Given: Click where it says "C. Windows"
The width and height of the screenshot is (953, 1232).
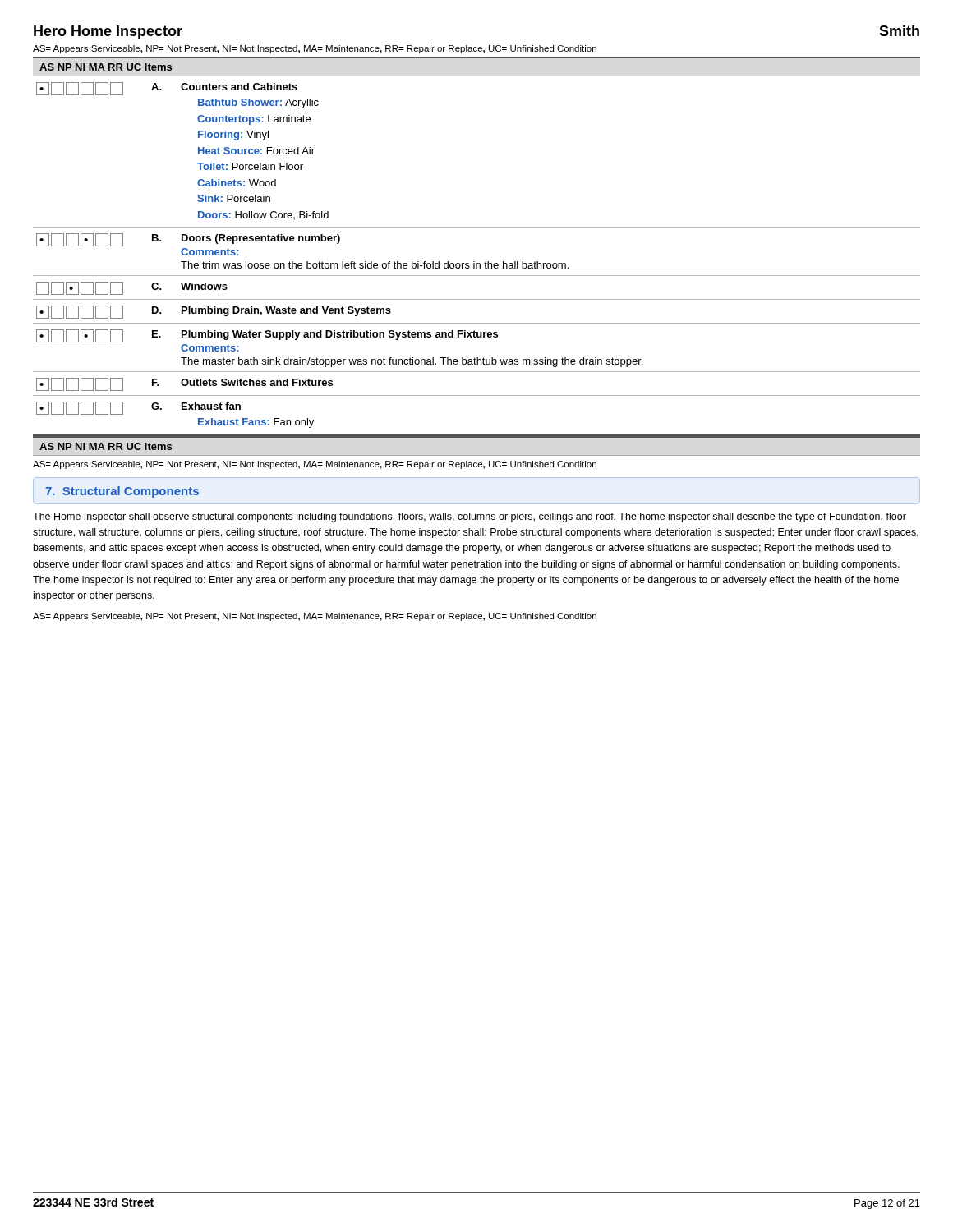Looking at the screenshot, I should [x=476, y=287].
